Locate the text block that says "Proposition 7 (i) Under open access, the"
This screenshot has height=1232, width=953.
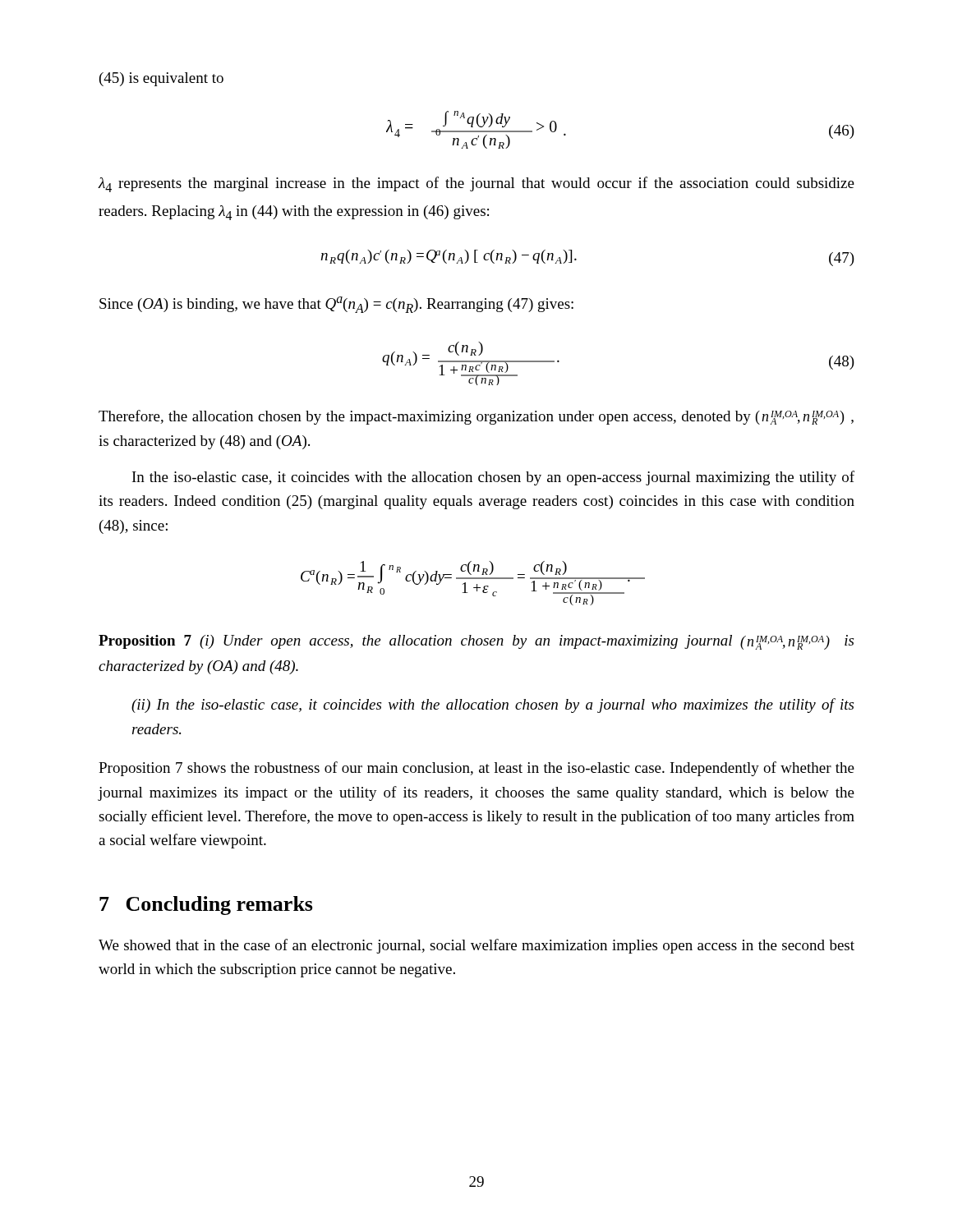tap(476, 653)
